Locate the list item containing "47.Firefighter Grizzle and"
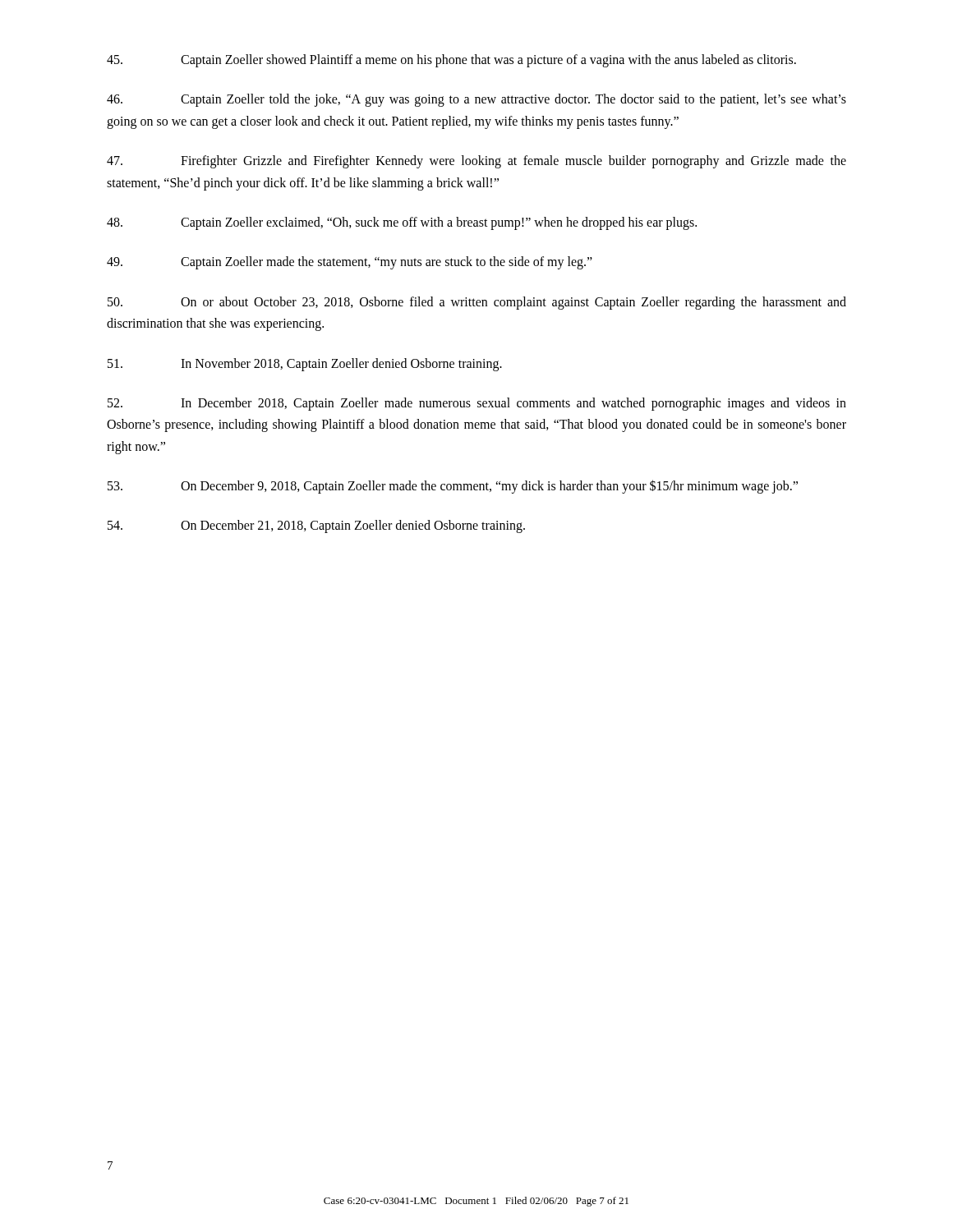This screenshot has width=953, height=1232. (x=476, y=170)
